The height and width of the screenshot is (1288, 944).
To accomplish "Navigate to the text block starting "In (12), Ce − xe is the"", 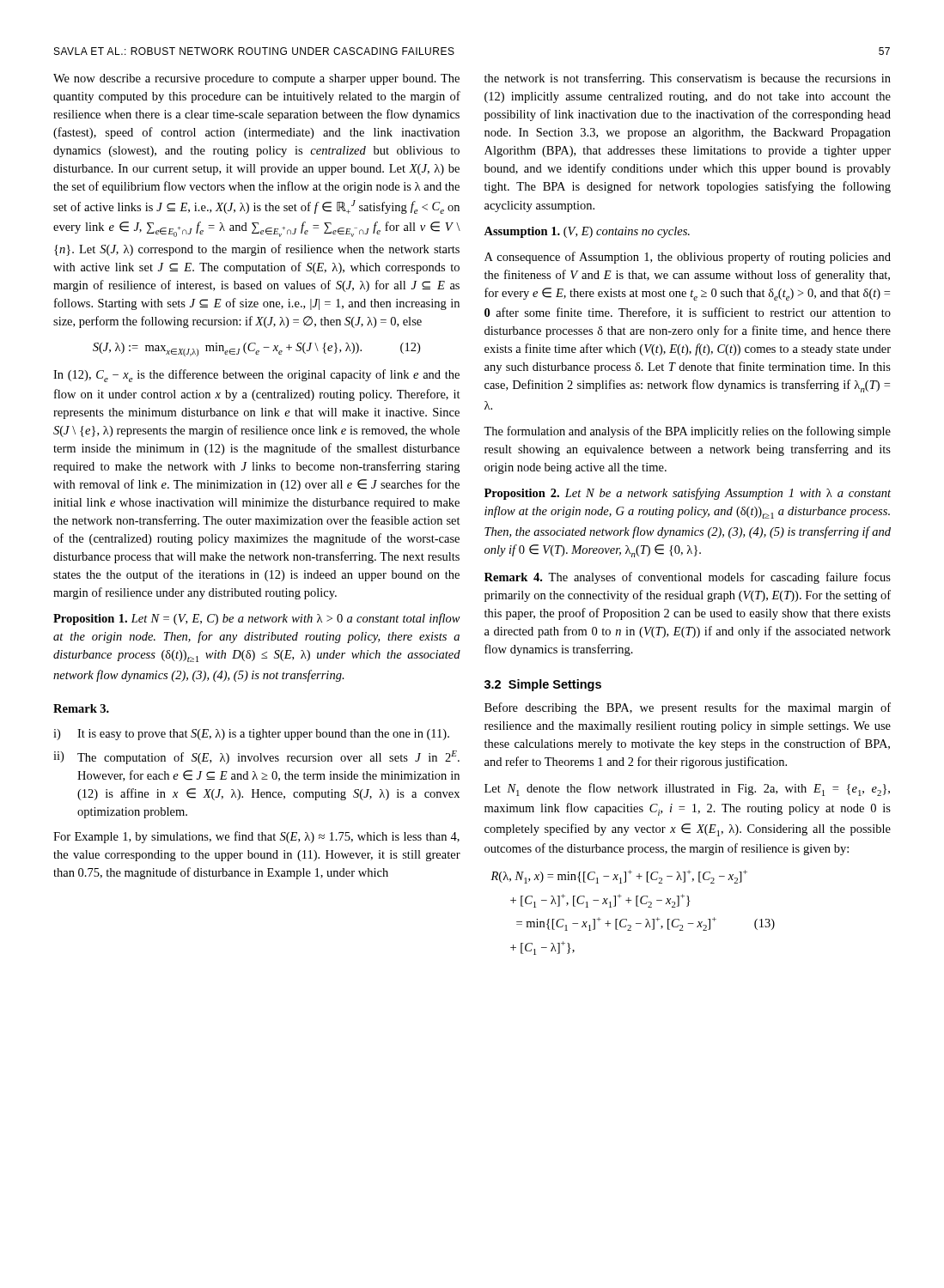I will point(257,484).
